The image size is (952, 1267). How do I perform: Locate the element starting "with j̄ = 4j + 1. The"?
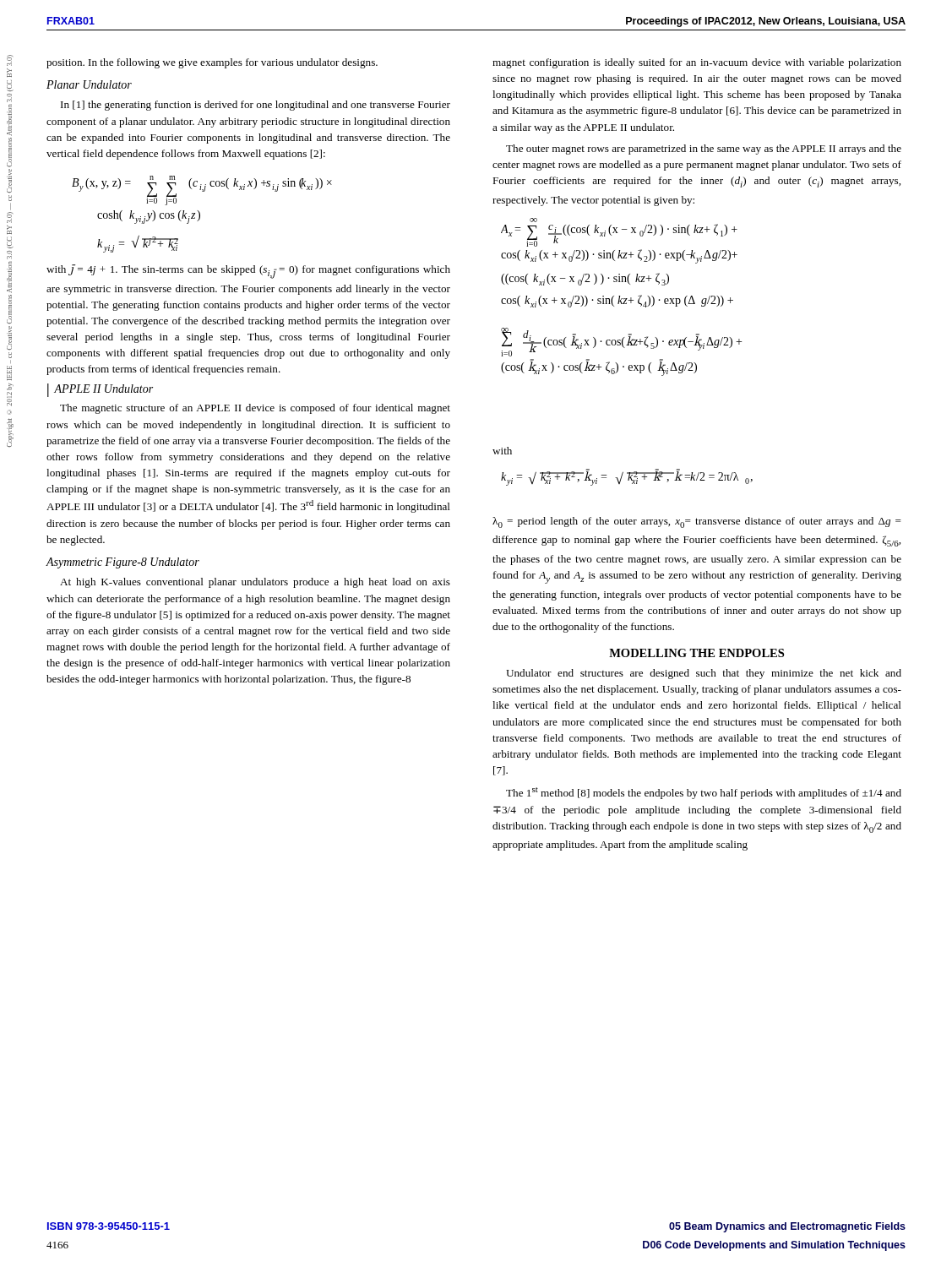(248, 319)
